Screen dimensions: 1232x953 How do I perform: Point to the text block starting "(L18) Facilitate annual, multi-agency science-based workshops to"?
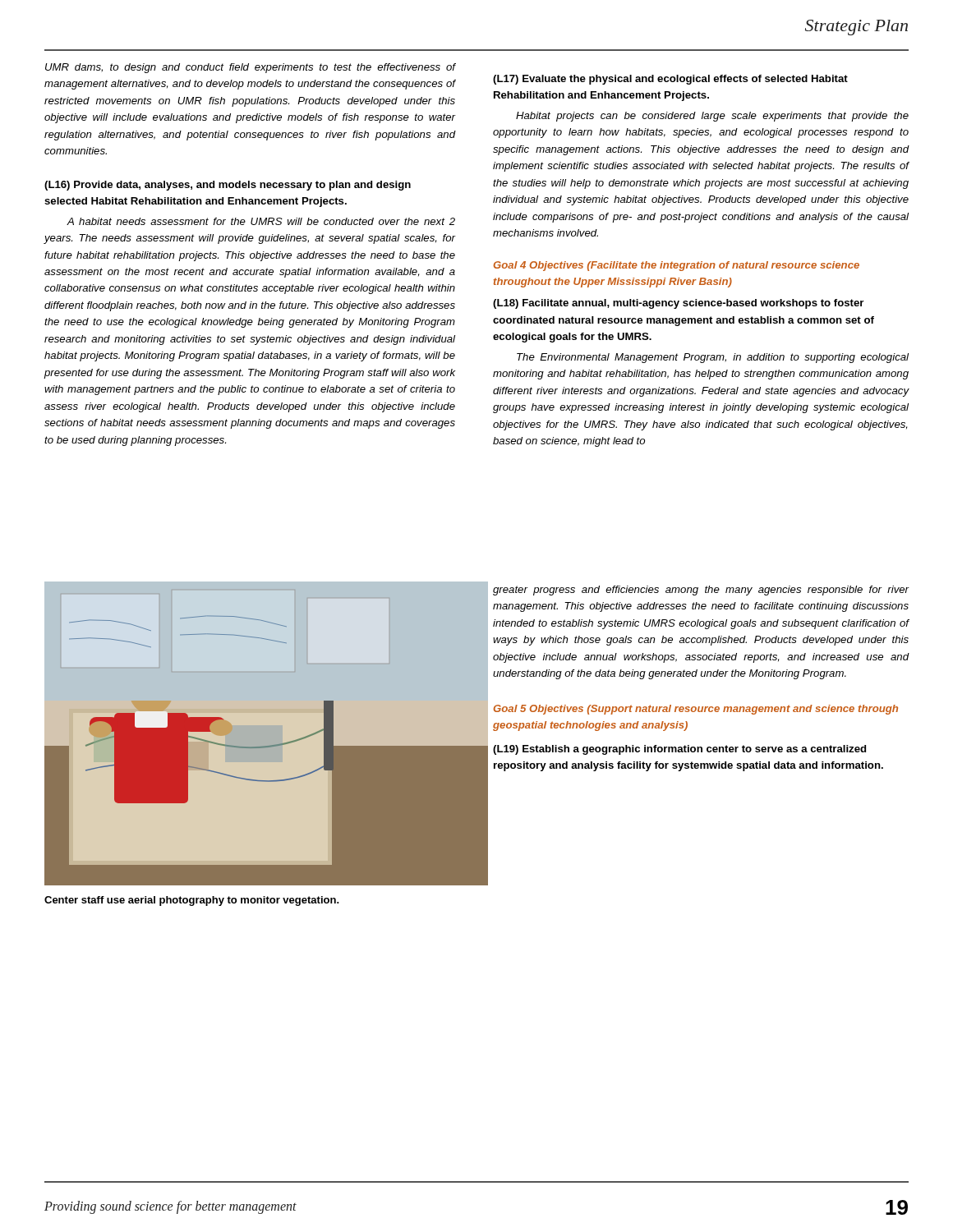(683, 320)
